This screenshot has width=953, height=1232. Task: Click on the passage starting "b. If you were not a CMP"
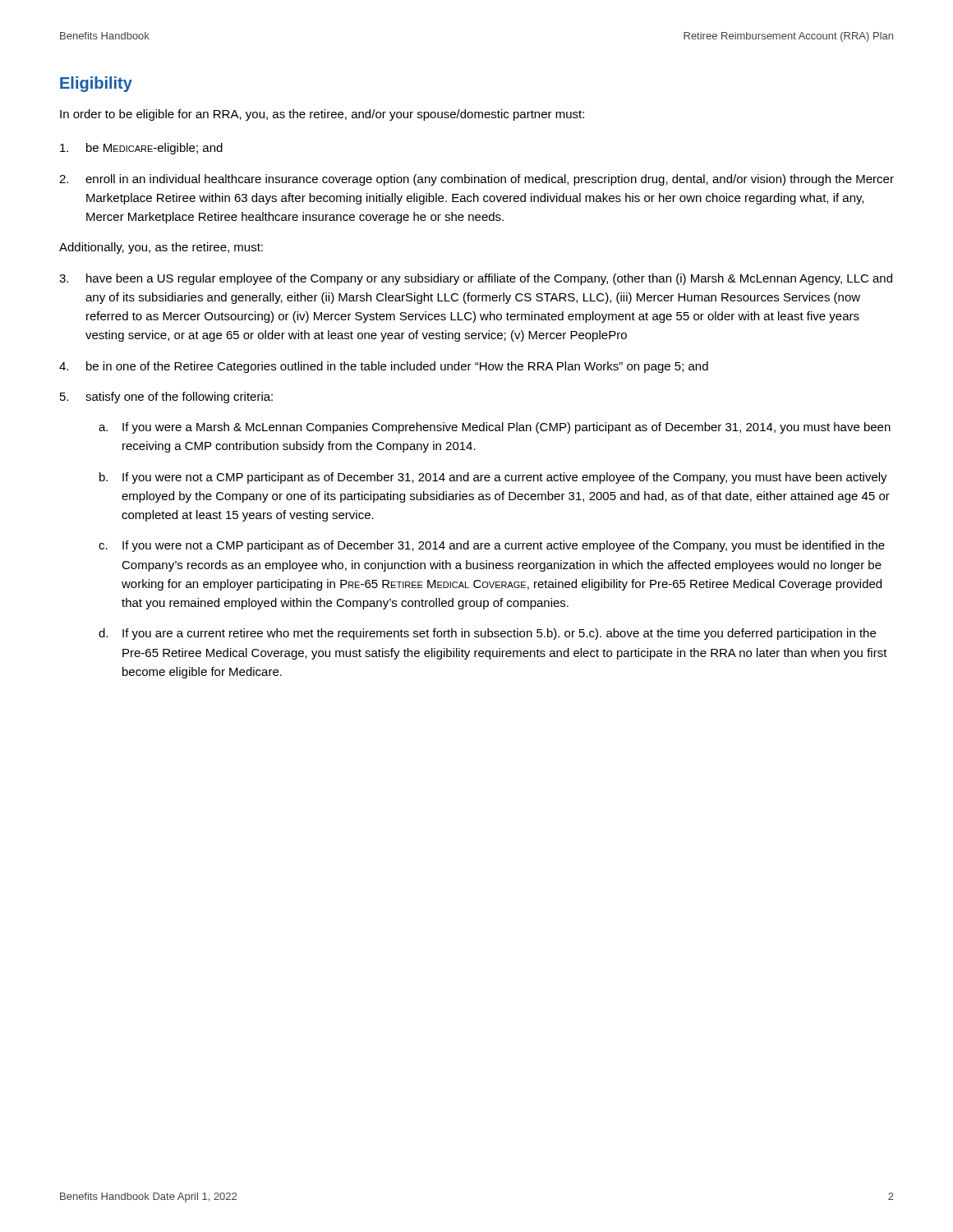pyautogui.click(x=496, y=496)
